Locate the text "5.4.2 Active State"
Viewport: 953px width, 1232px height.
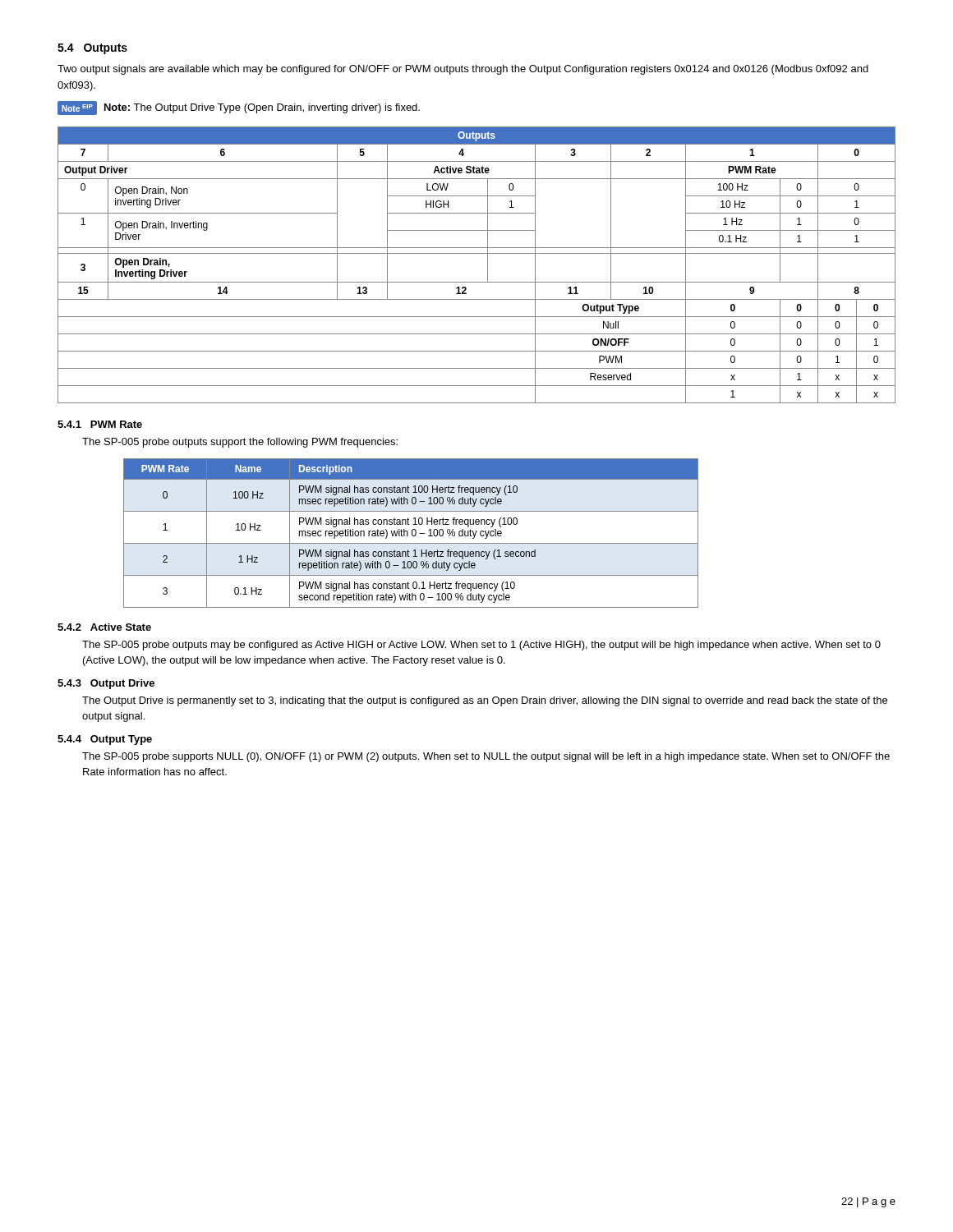[x=104, y=627]
